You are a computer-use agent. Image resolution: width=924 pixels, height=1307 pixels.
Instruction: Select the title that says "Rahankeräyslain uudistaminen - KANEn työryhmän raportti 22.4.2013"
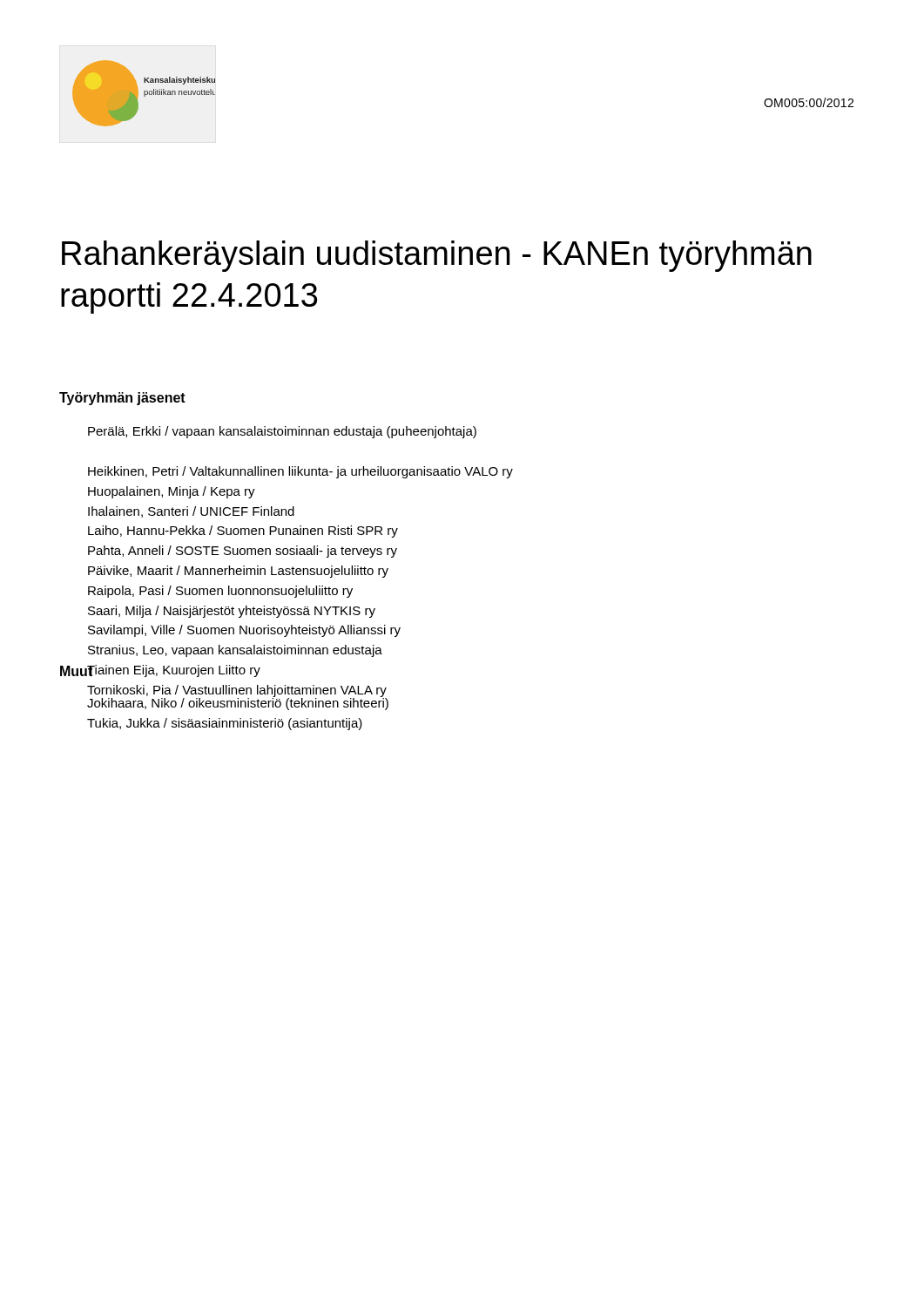pos(462,275)
